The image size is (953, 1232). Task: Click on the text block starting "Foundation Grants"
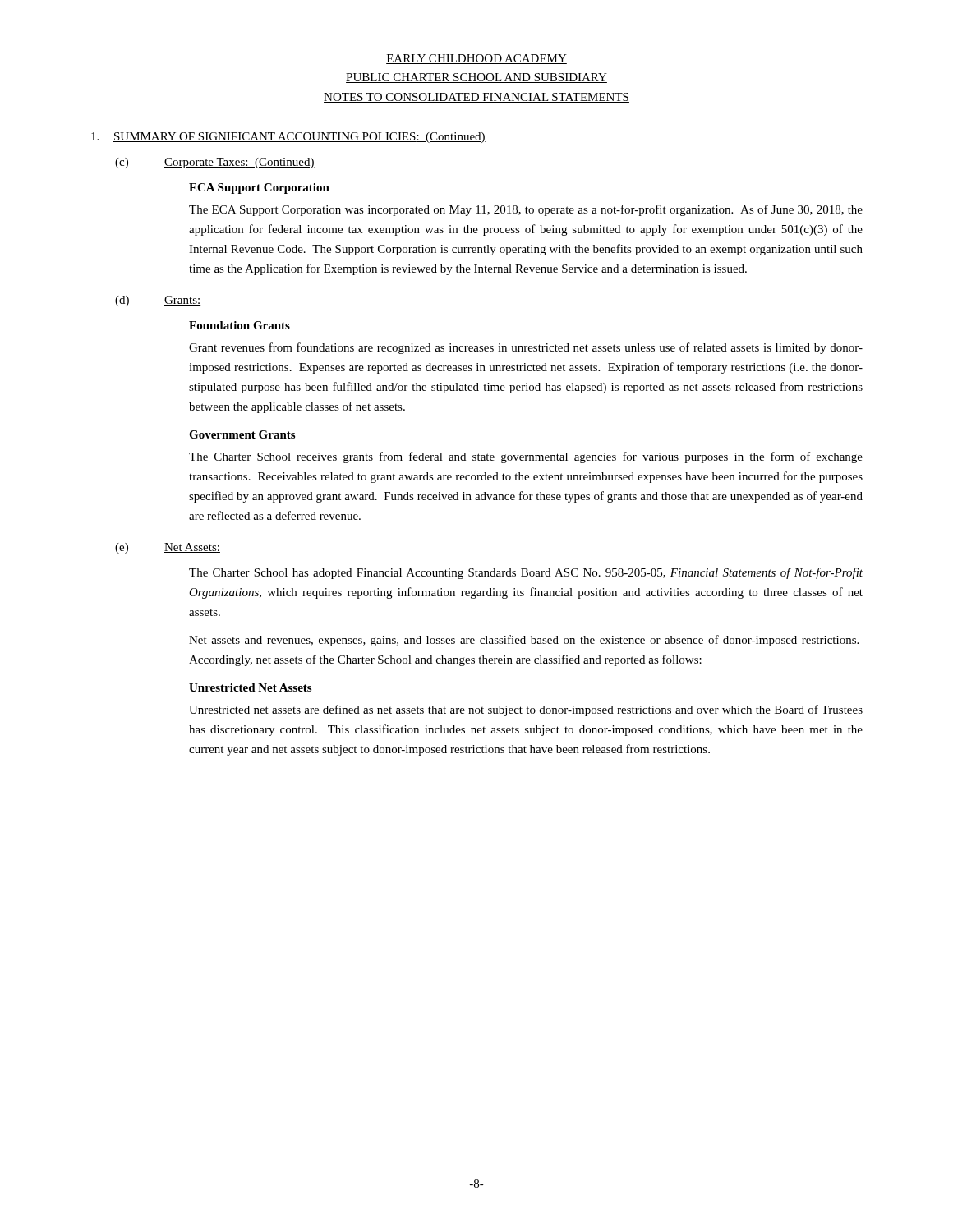coord(239,325)
